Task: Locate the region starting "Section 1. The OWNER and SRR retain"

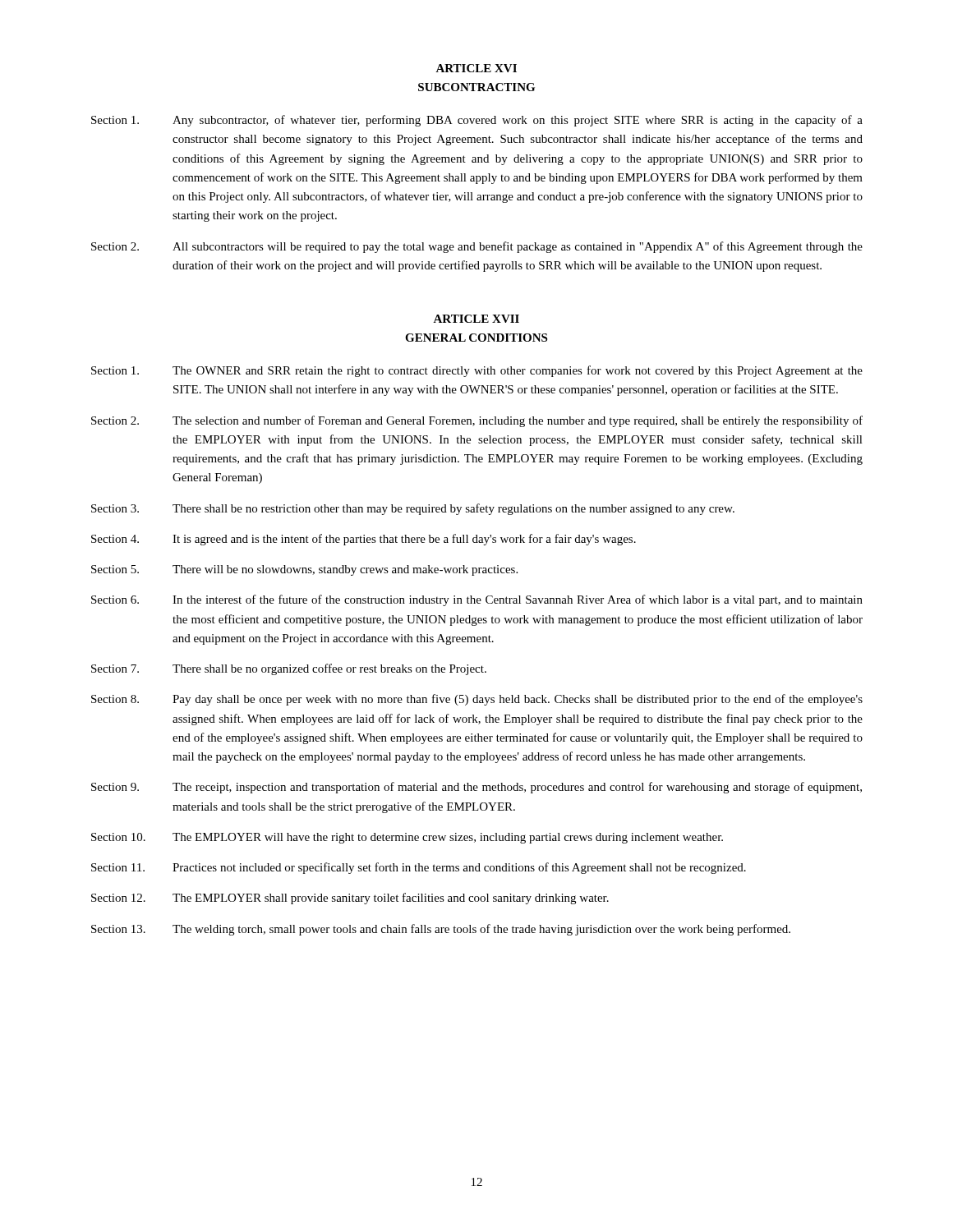Action: coord(476,380)
